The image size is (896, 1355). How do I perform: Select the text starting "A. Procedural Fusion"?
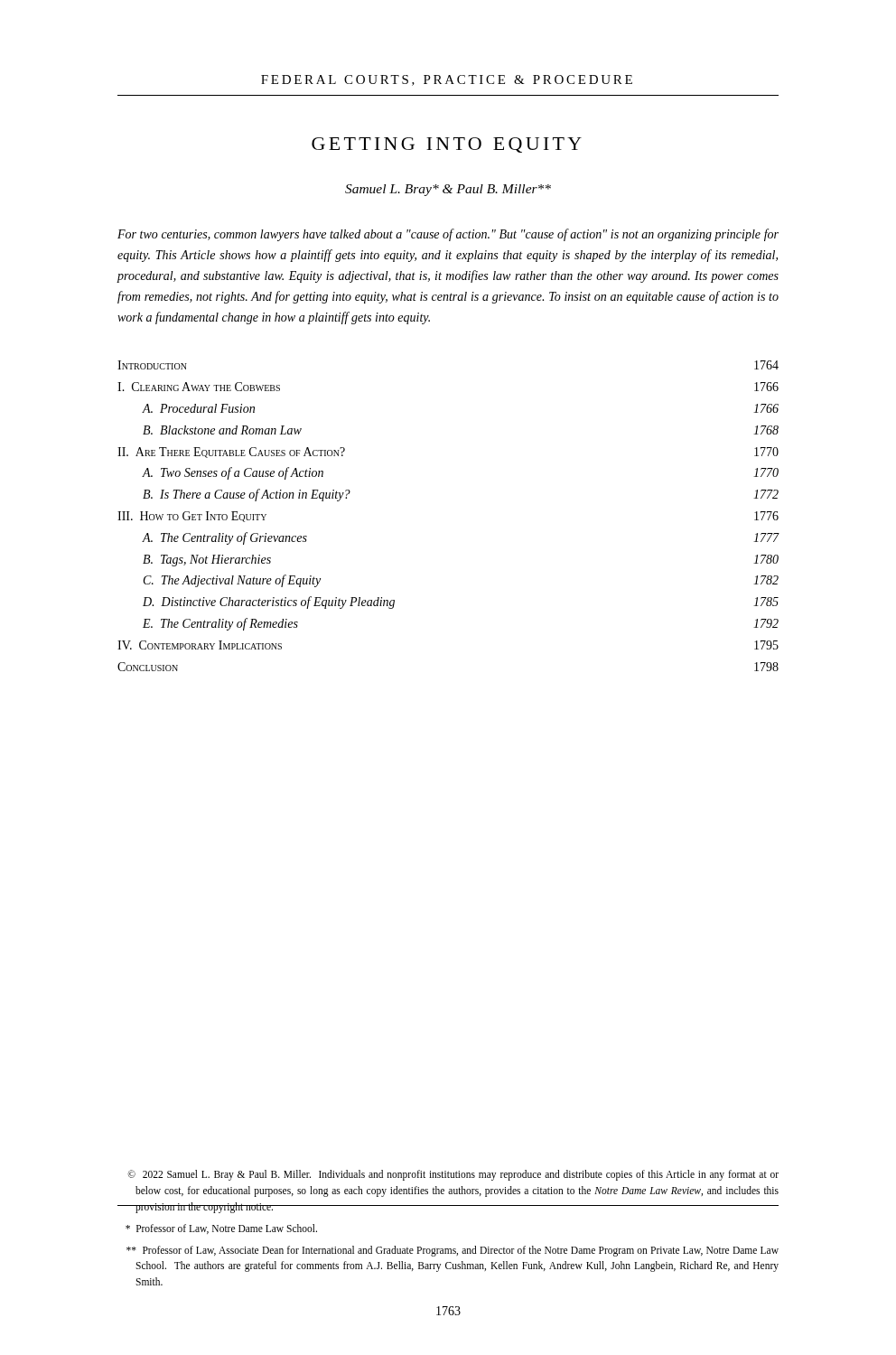coord(196,408)
